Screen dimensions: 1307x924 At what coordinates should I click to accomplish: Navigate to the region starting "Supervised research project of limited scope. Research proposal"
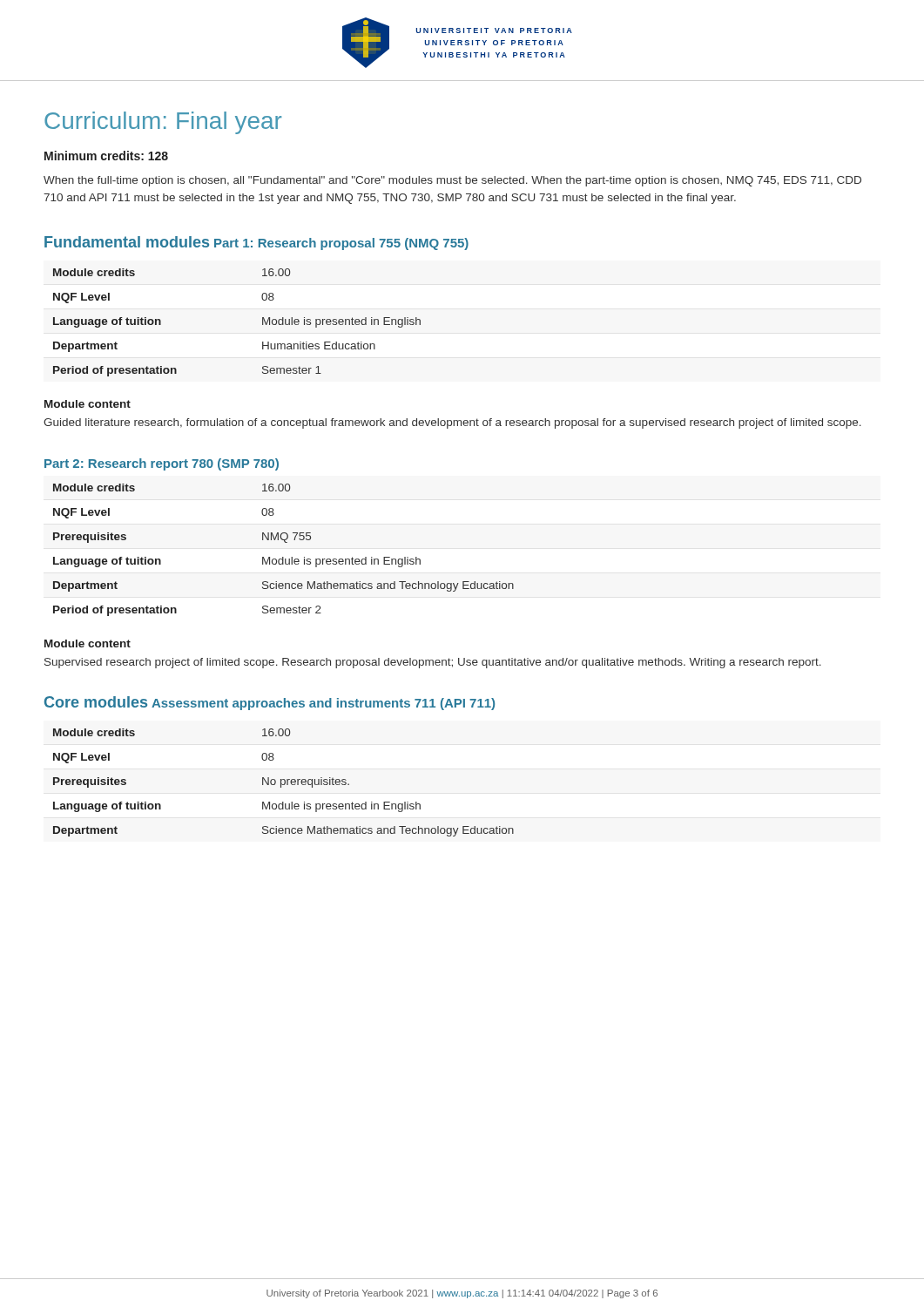462,662
